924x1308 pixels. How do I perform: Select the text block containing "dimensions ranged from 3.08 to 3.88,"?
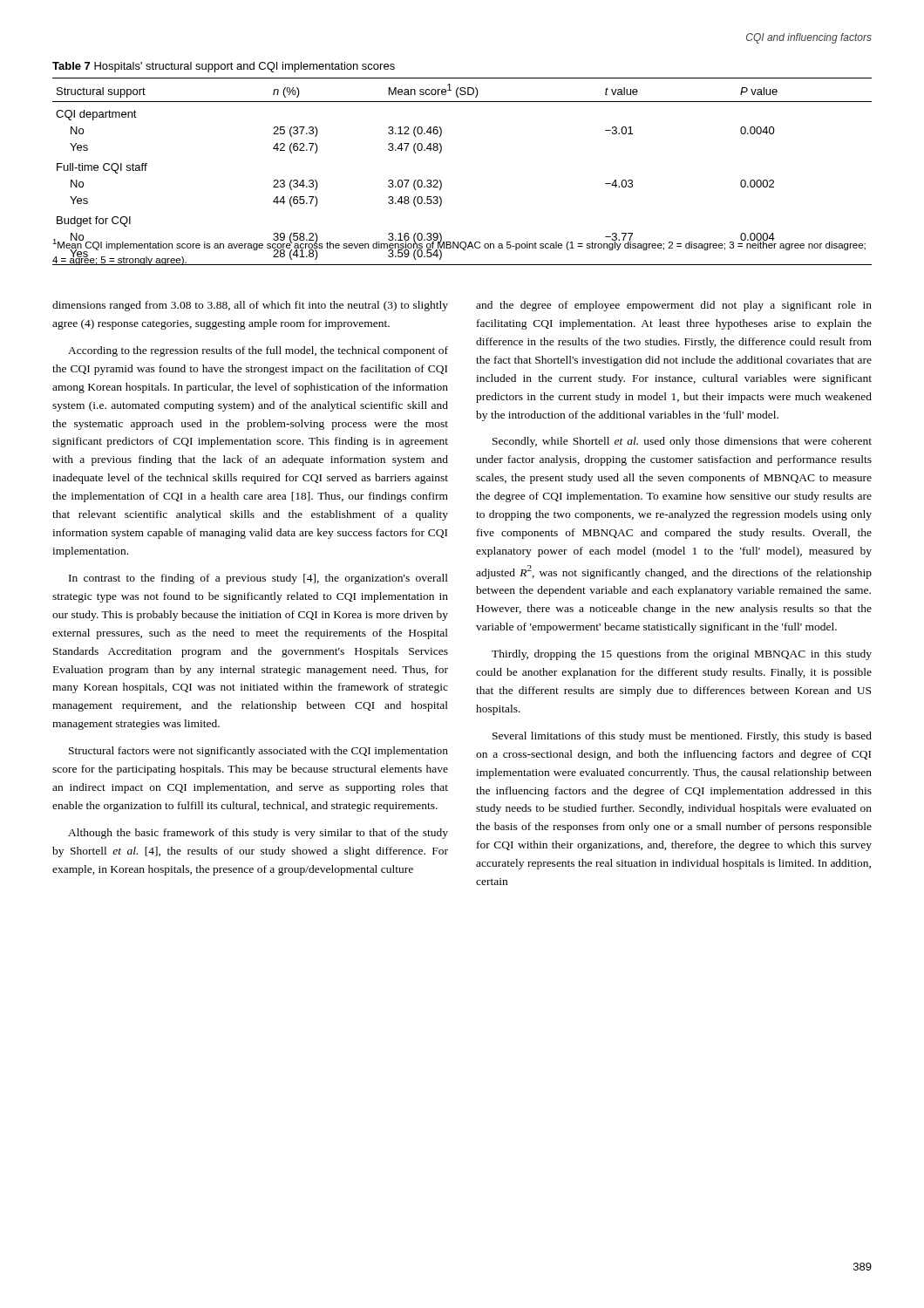pyautogui.click(x=250, y=588)
